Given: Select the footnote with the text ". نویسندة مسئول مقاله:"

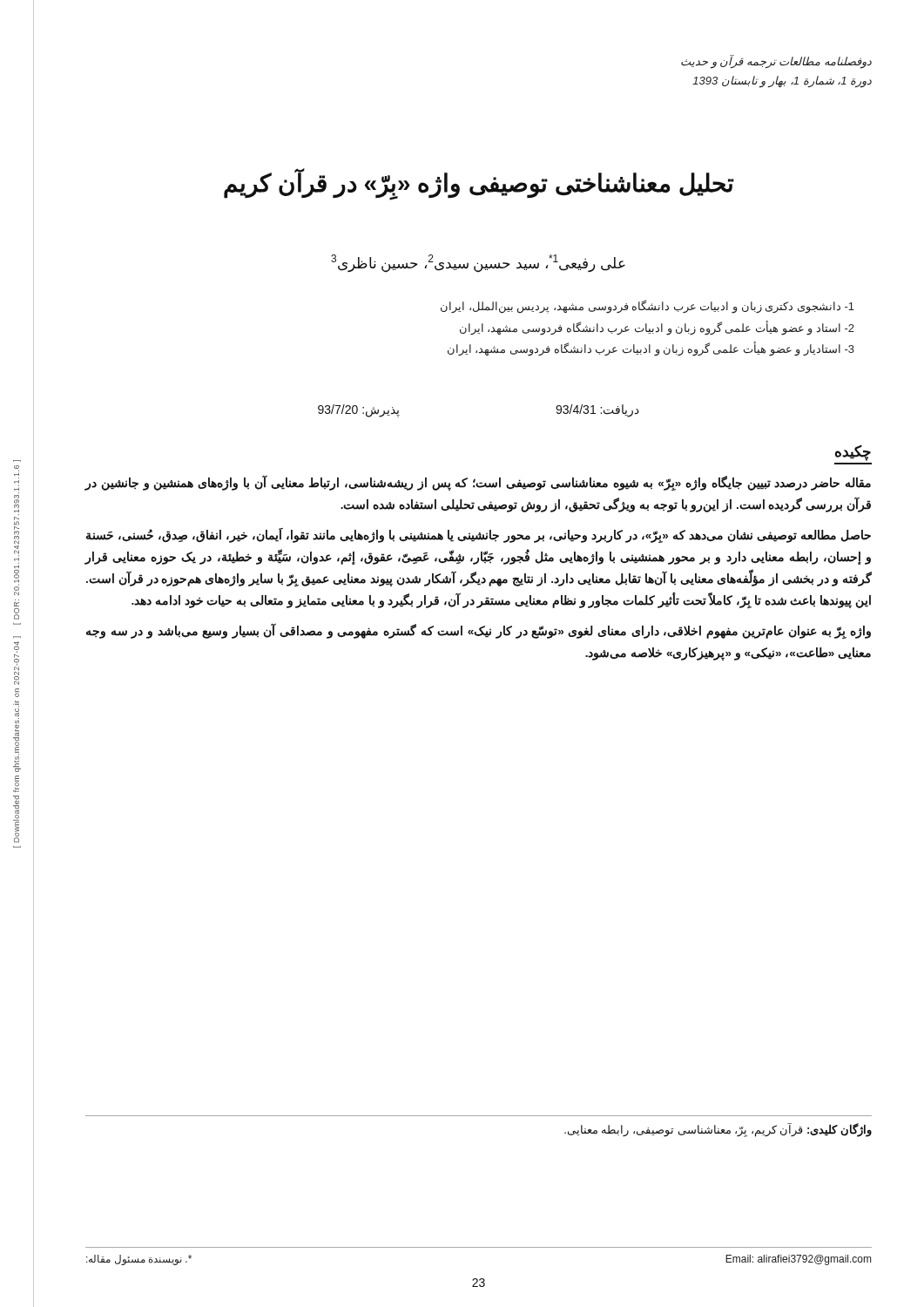Looking at the screenshot, I should coord(139,1259).
